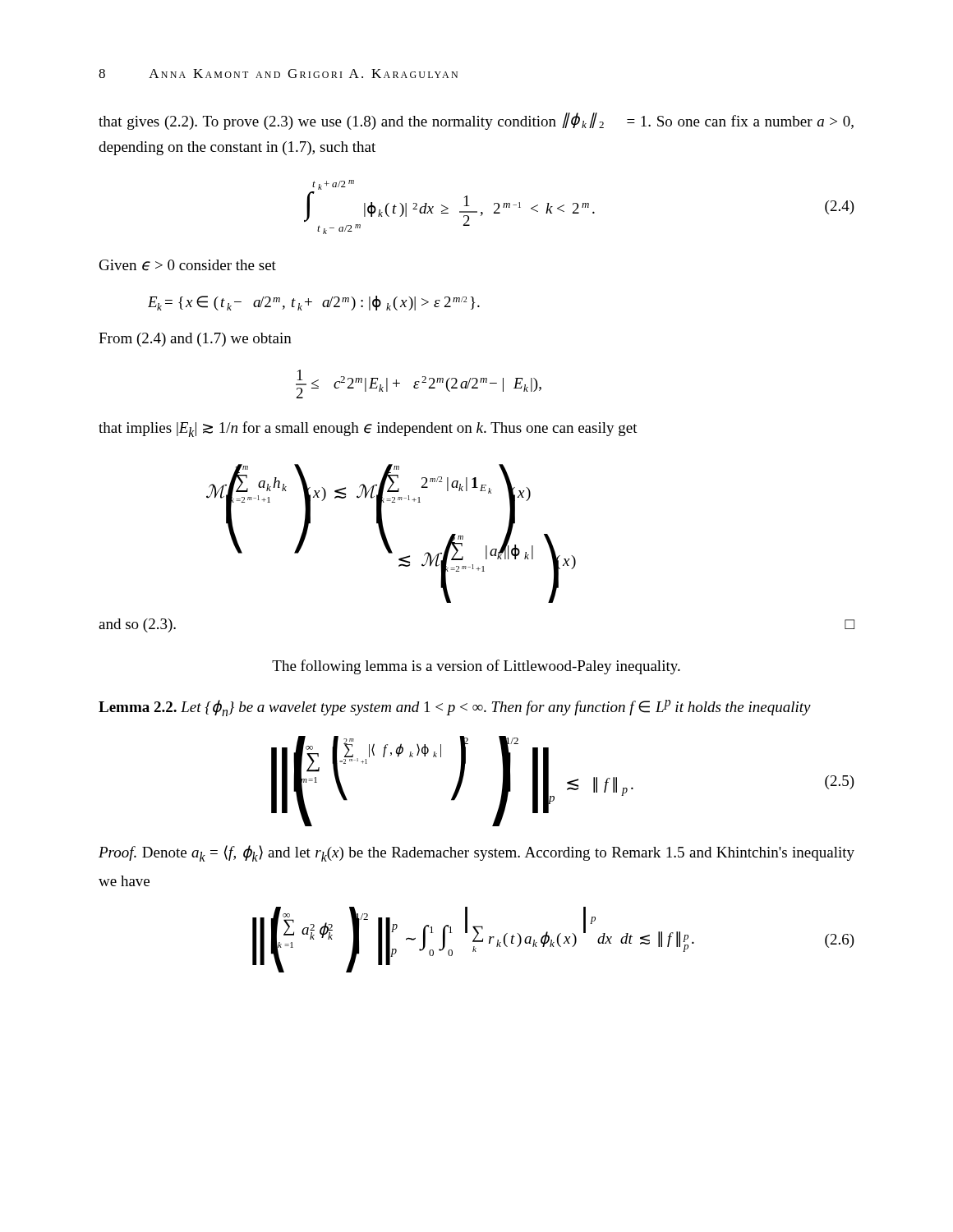Click on the block starting "and so (2.3)."

(137, 625)
